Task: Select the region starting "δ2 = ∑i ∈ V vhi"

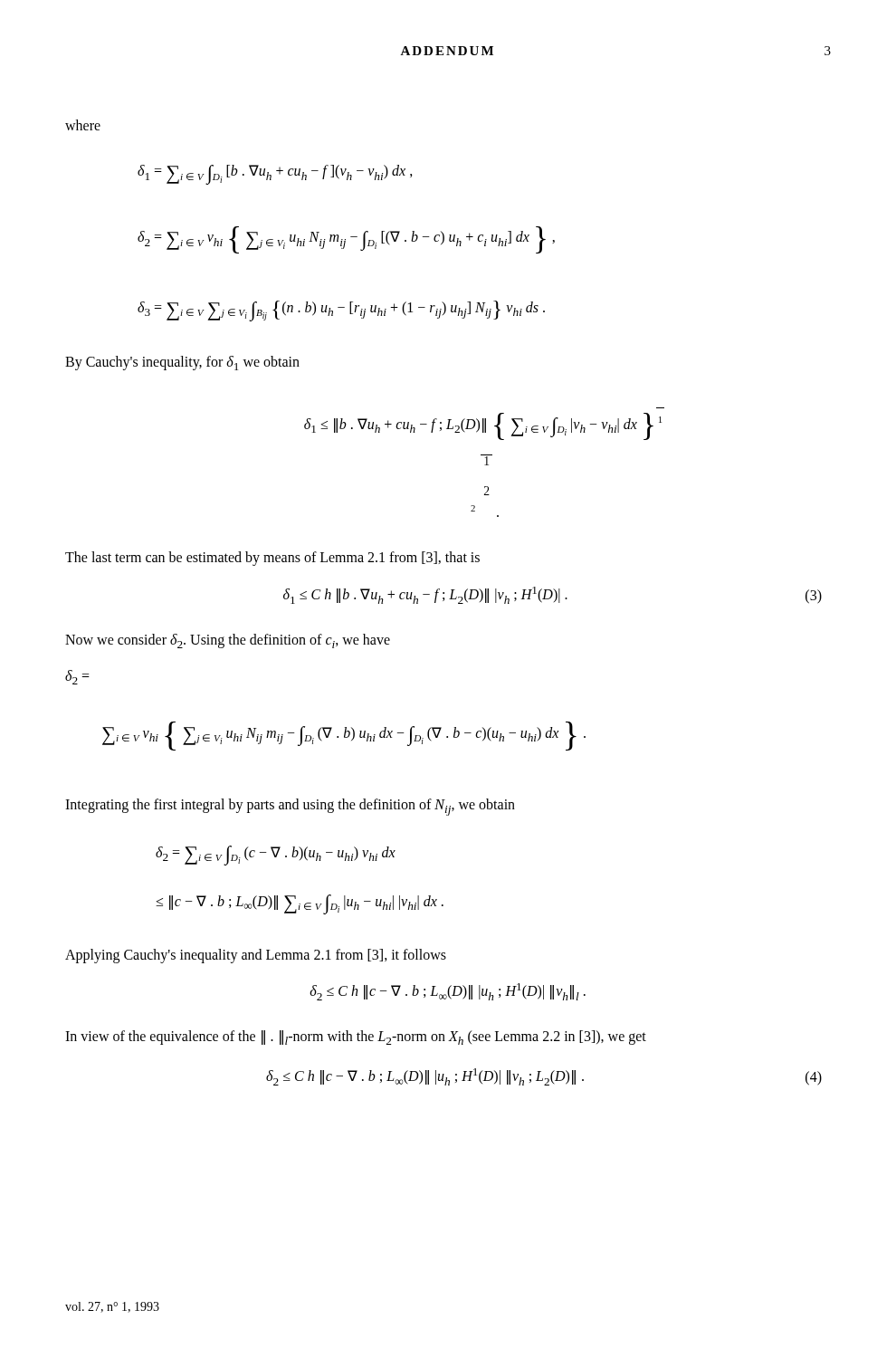Action: pyautogui.click(x=347, y=239)
